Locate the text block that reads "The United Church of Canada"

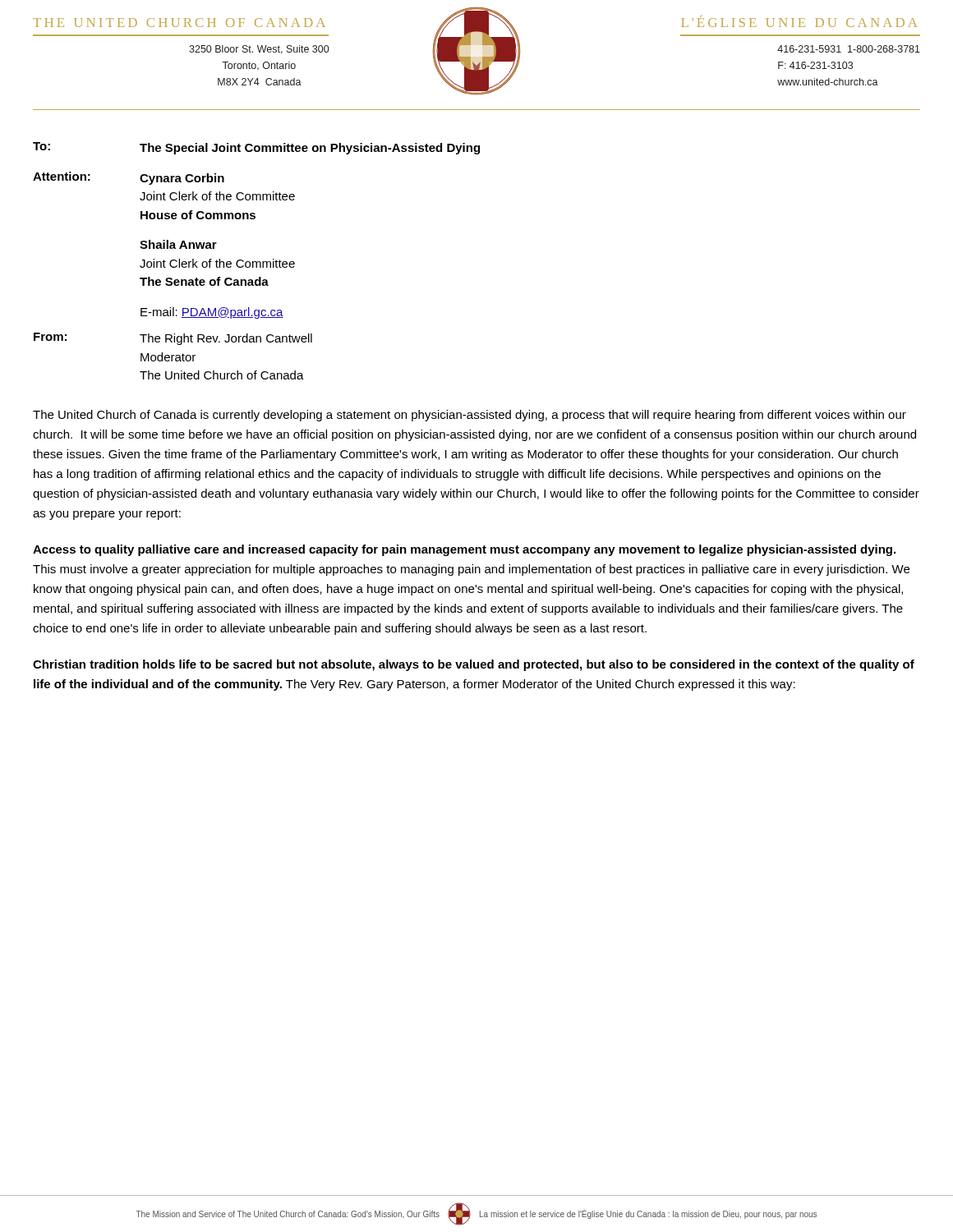pyautogui.click(x=476, y=463)
